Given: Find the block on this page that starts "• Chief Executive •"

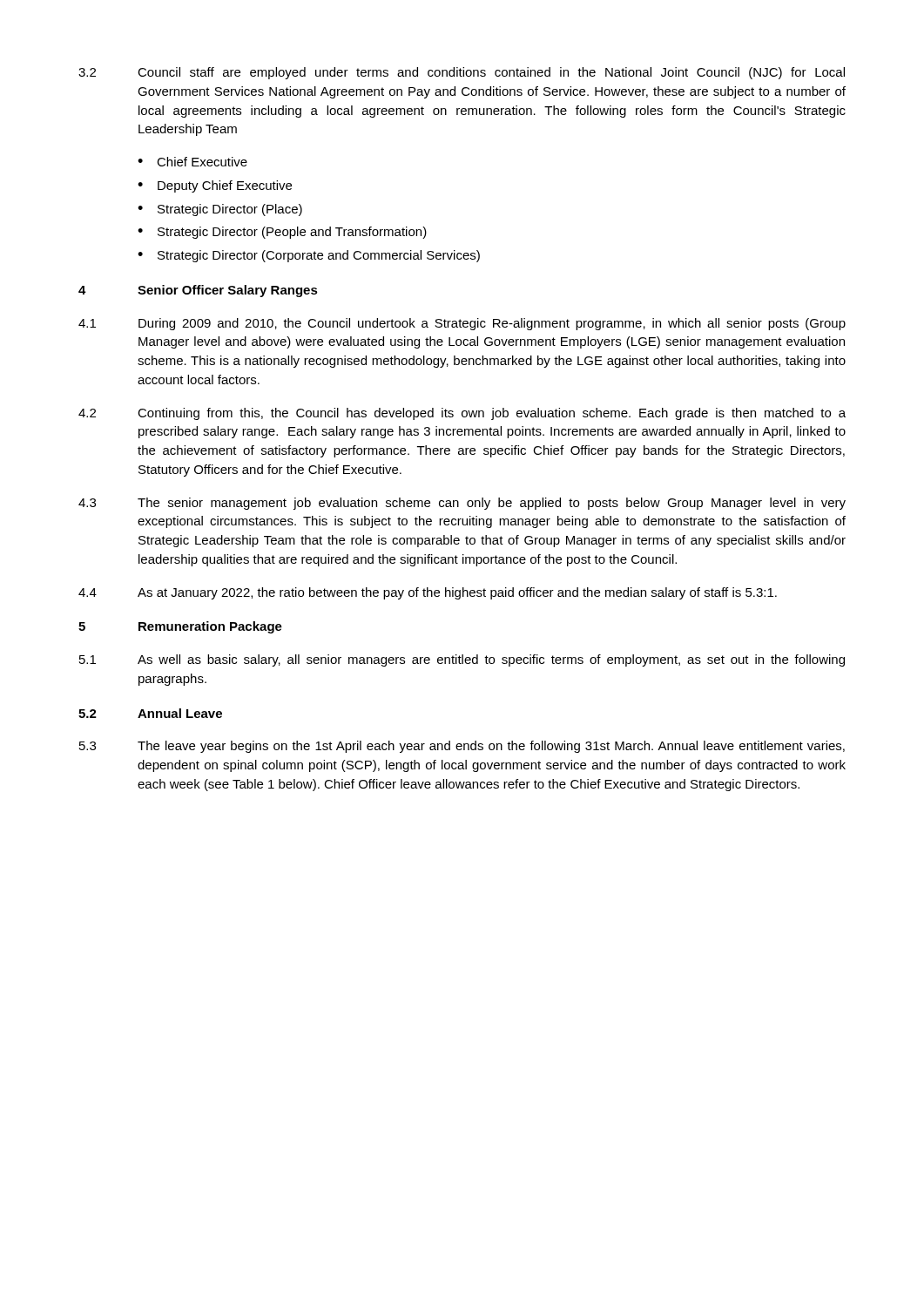Looking at the screenshot, I should coord(192,162).
